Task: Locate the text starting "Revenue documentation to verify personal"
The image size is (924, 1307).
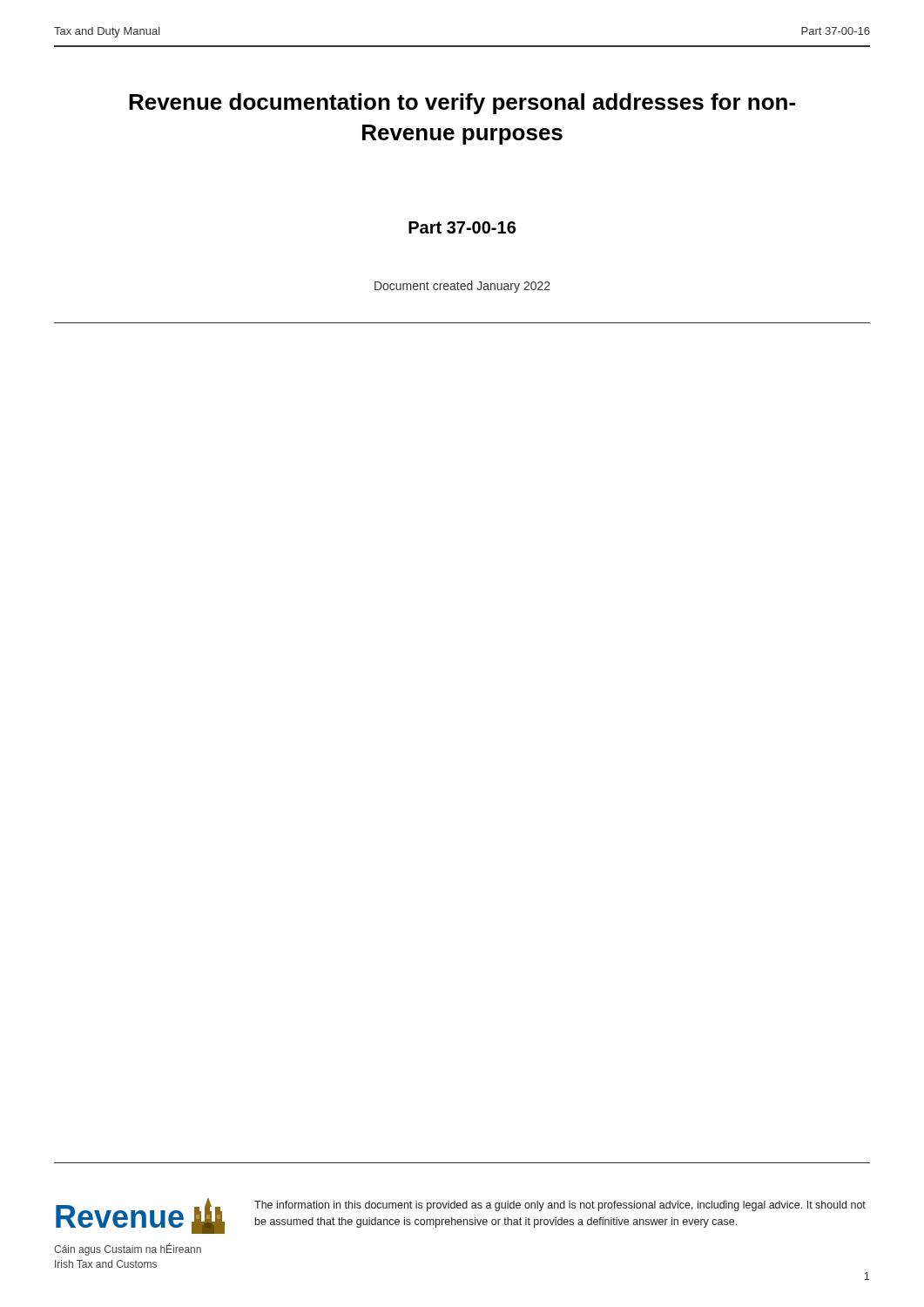Action: click(462, 118)
